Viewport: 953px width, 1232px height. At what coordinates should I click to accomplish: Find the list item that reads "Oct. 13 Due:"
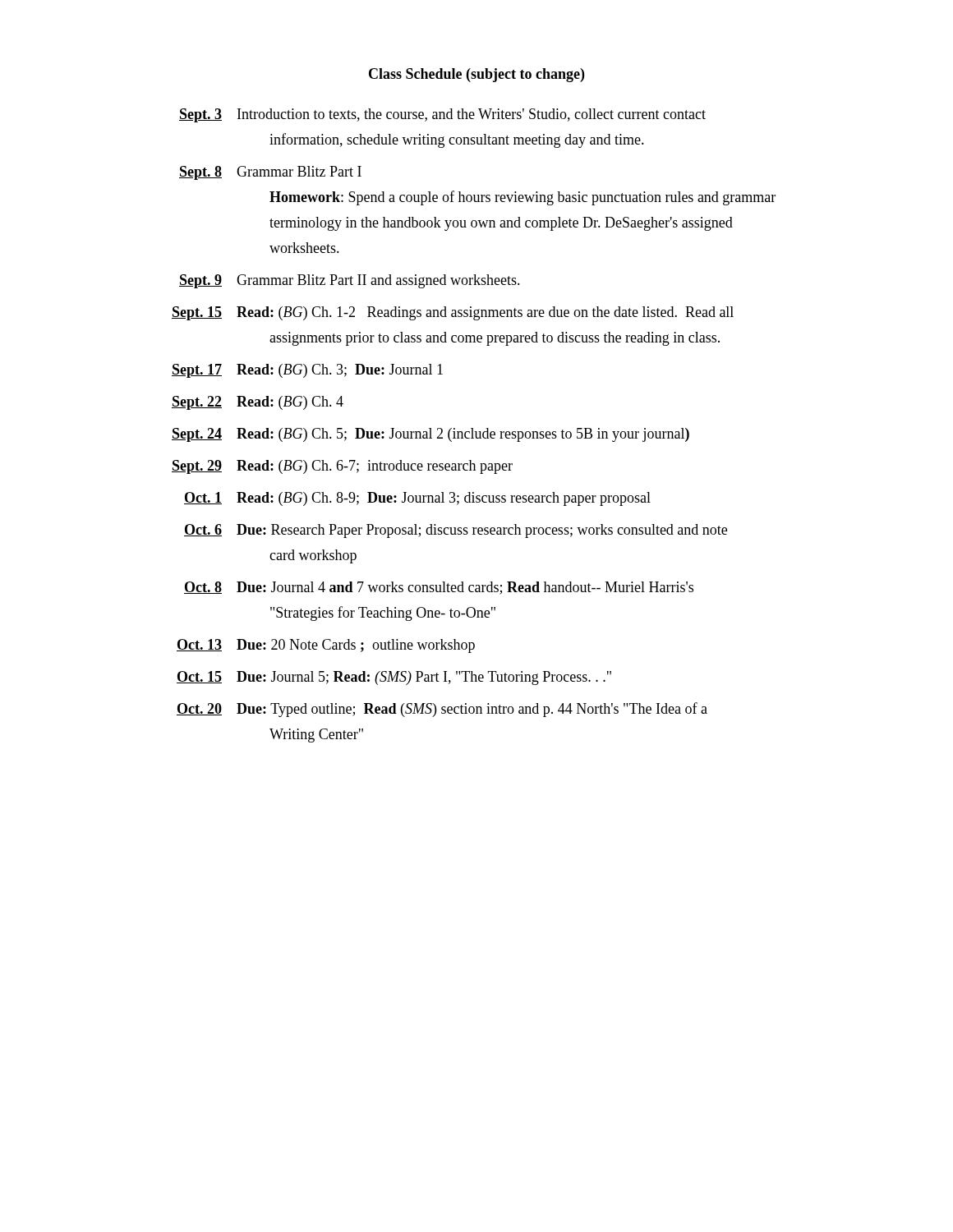coord(476,645)
